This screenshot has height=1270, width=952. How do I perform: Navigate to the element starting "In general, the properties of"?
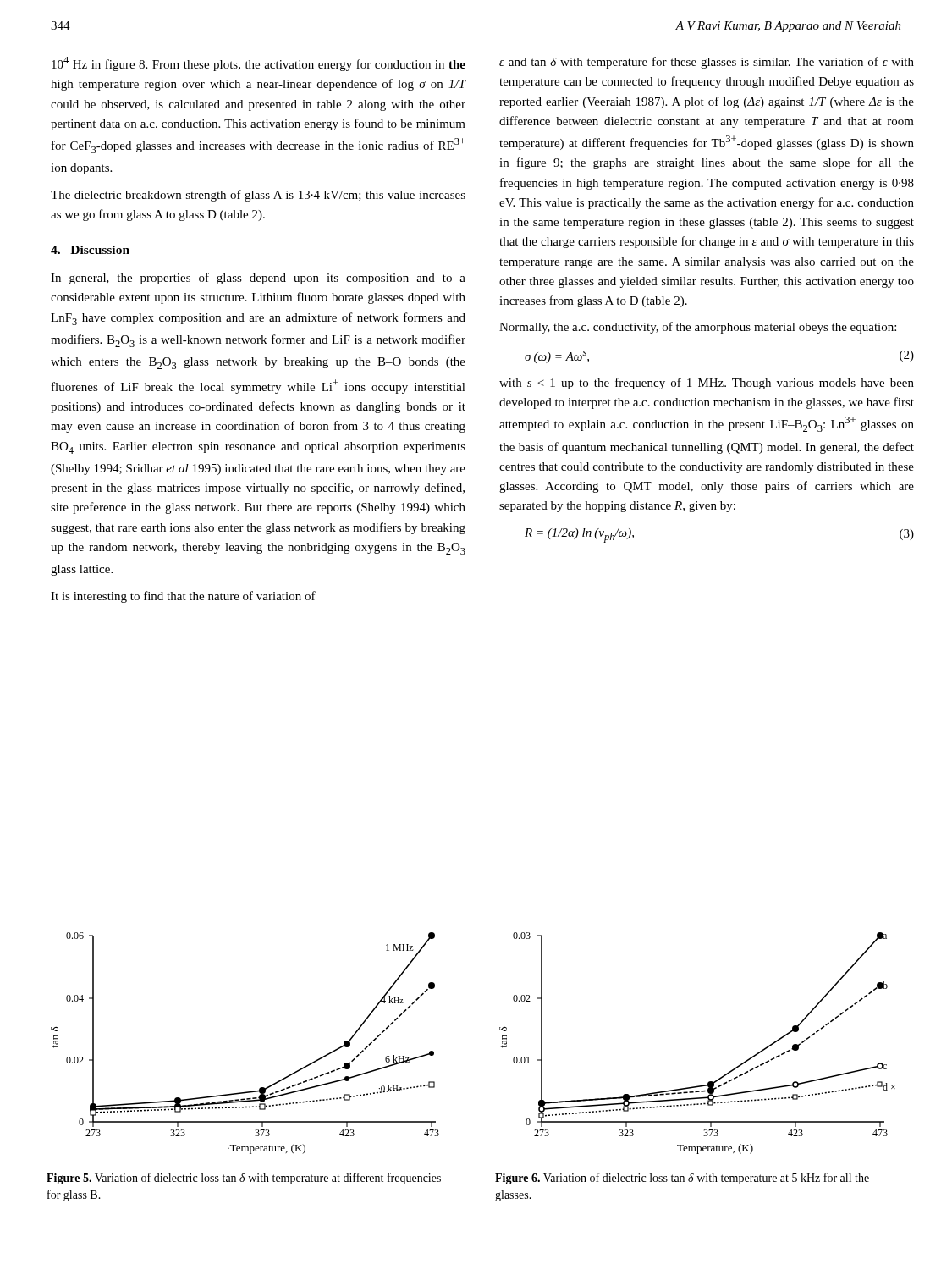coord(258,437)
